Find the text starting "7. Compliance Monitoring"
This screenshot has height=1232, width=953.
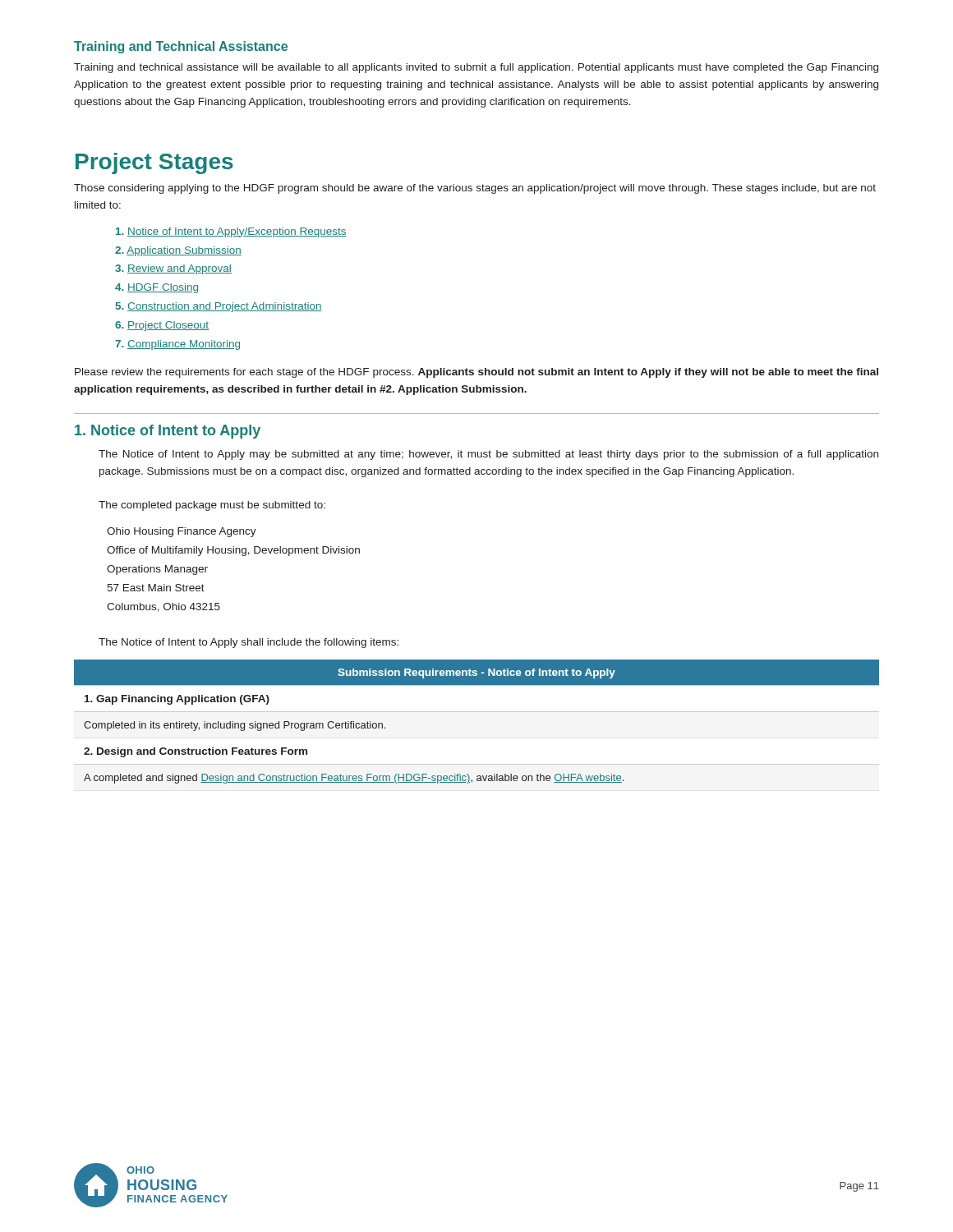177,345
